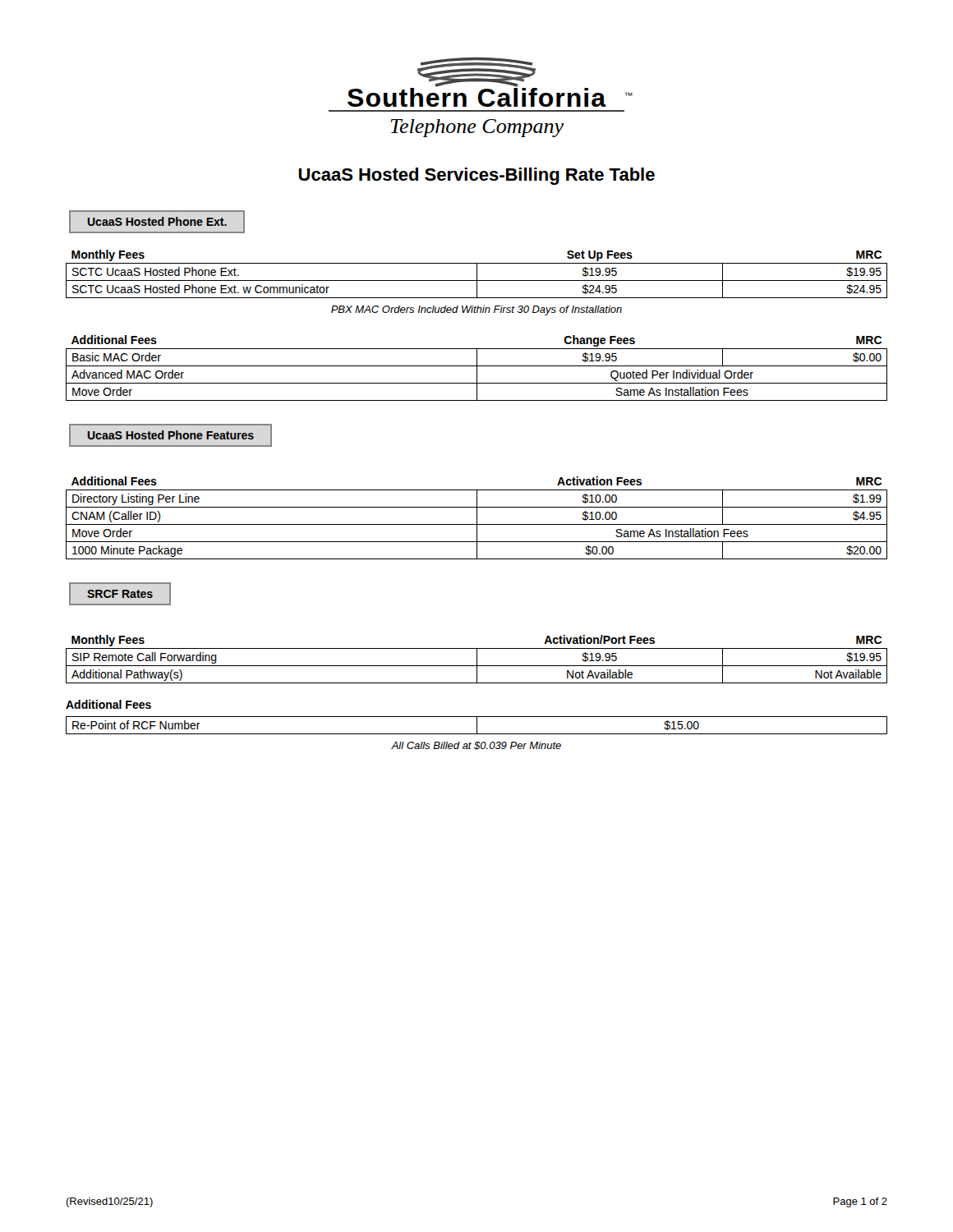953x1232 pixels.
Task: Find the section header that reads "UcaaS Hosted Phone Ext."
Action: [157, 222]
